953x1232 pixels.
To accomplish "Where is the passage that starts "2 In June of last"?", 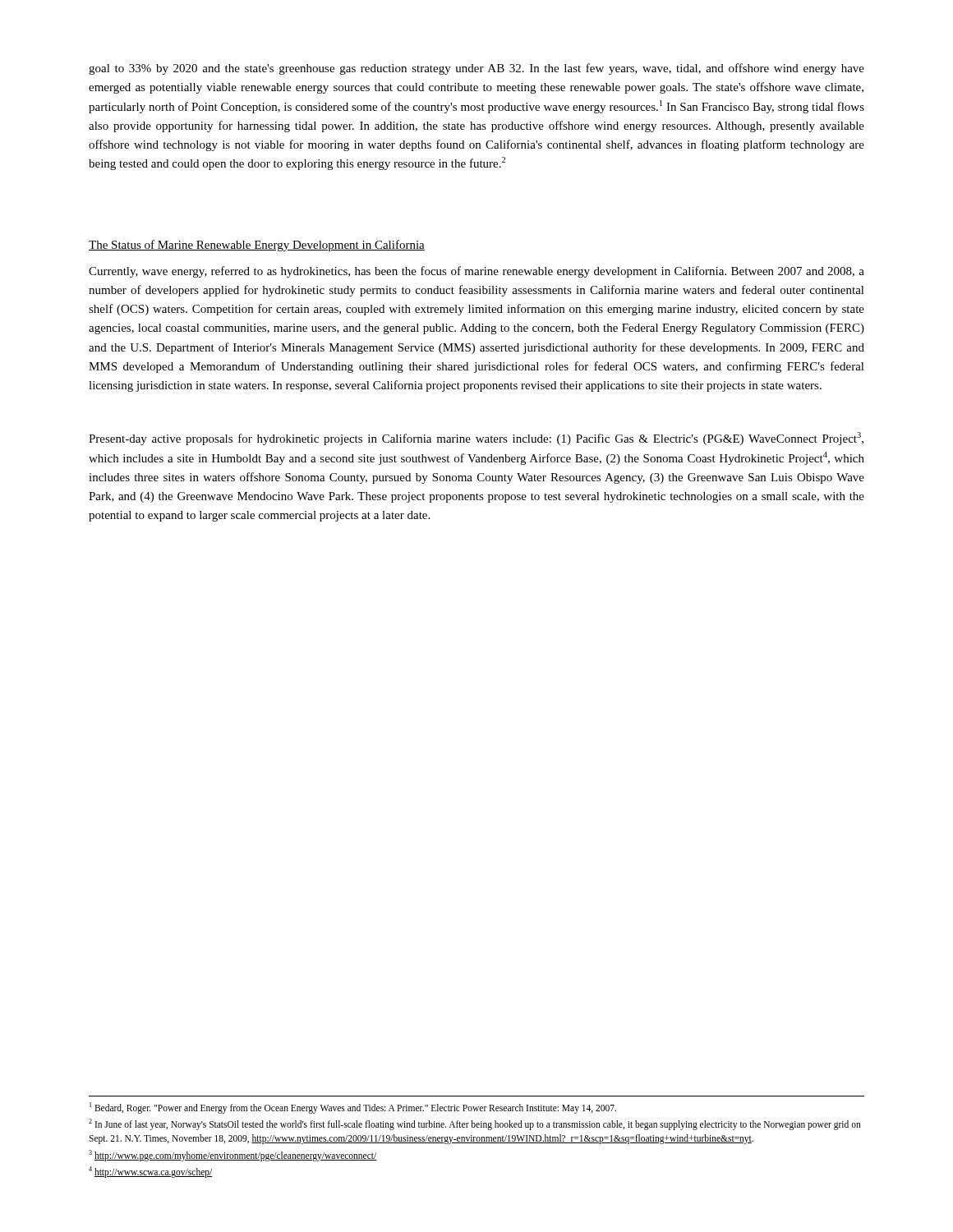I will pos(475,1131).
